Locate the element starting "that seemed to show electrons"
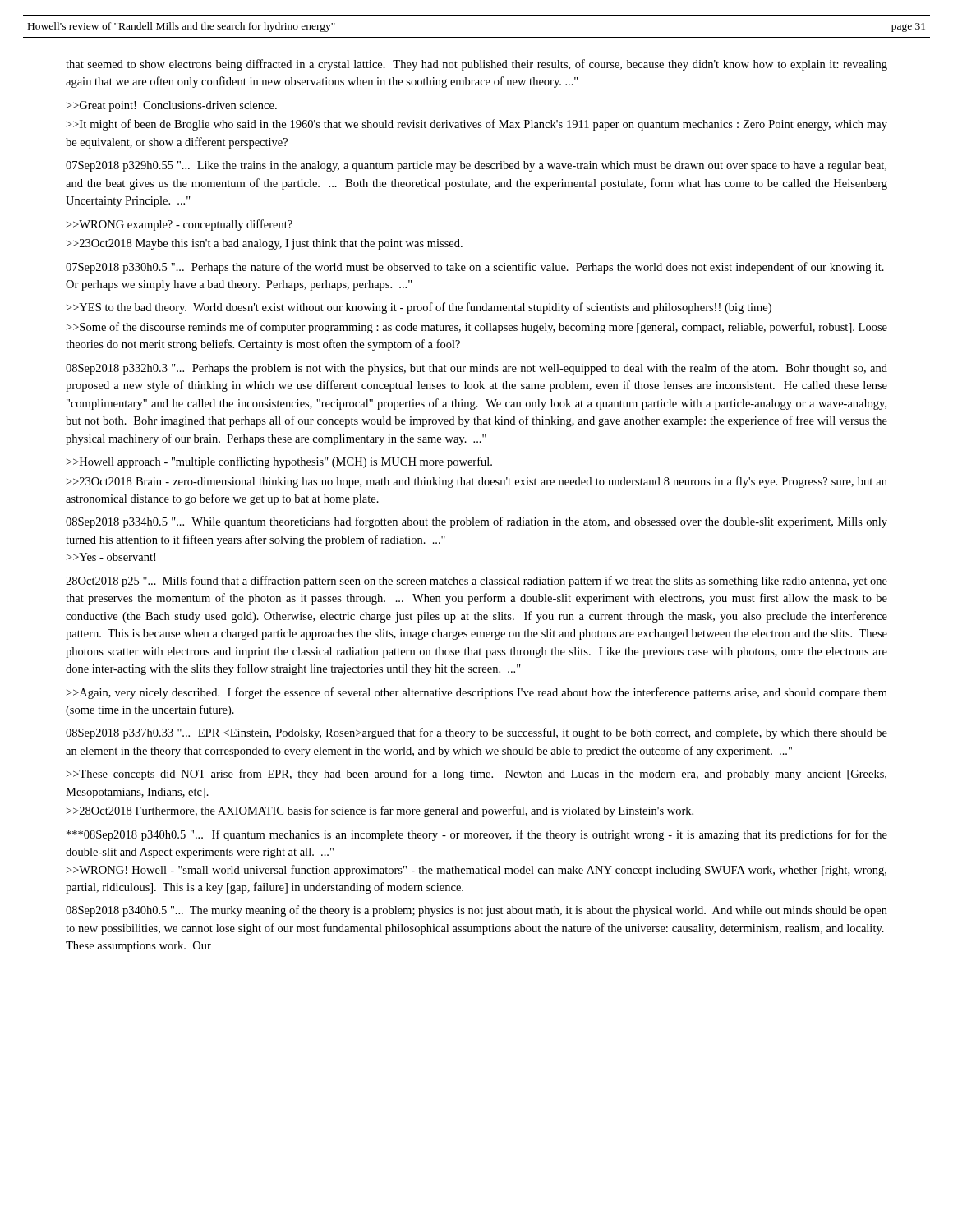 pos(476,73)
